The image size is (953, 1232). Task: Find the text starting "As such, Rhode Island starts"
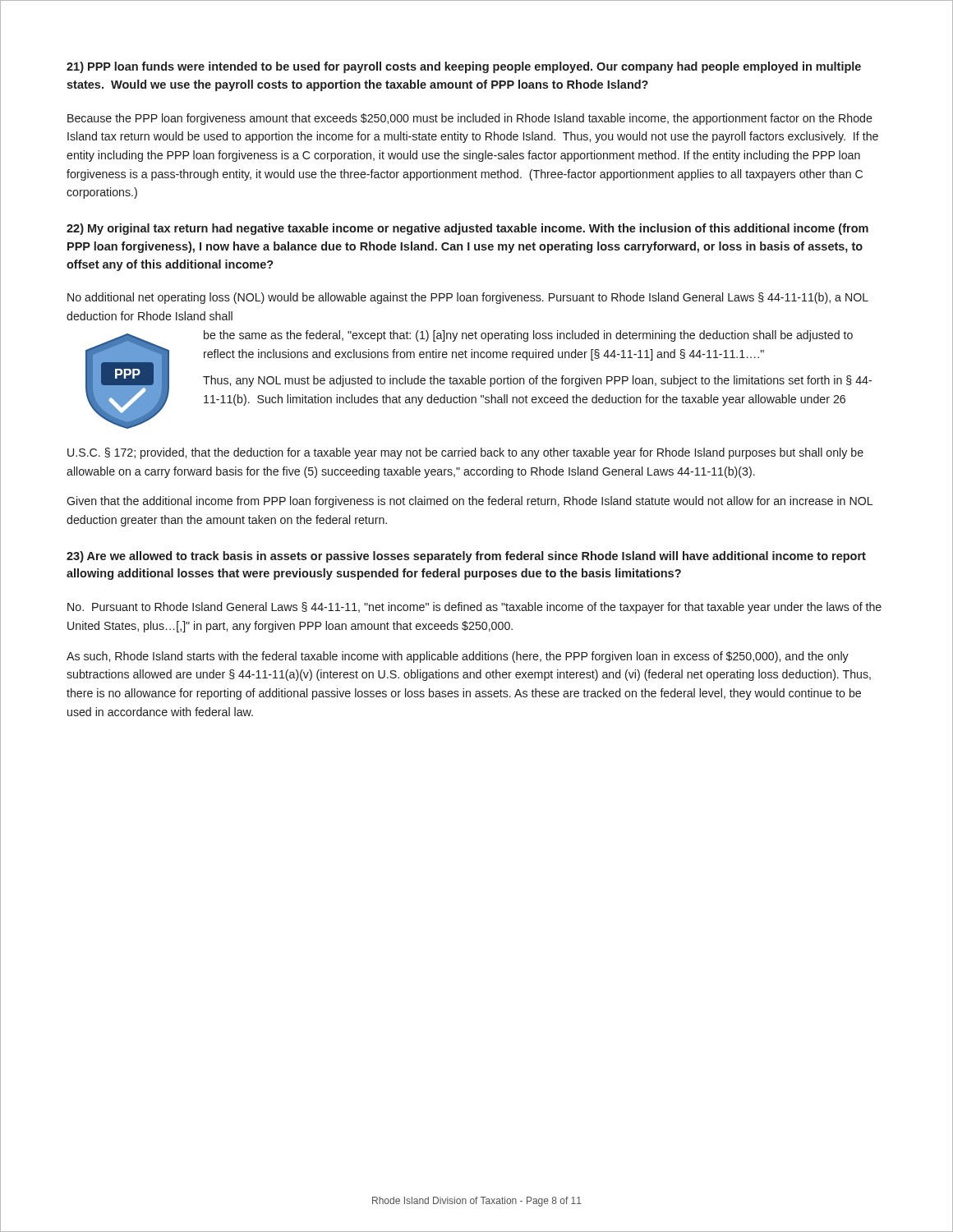[469, 684]
